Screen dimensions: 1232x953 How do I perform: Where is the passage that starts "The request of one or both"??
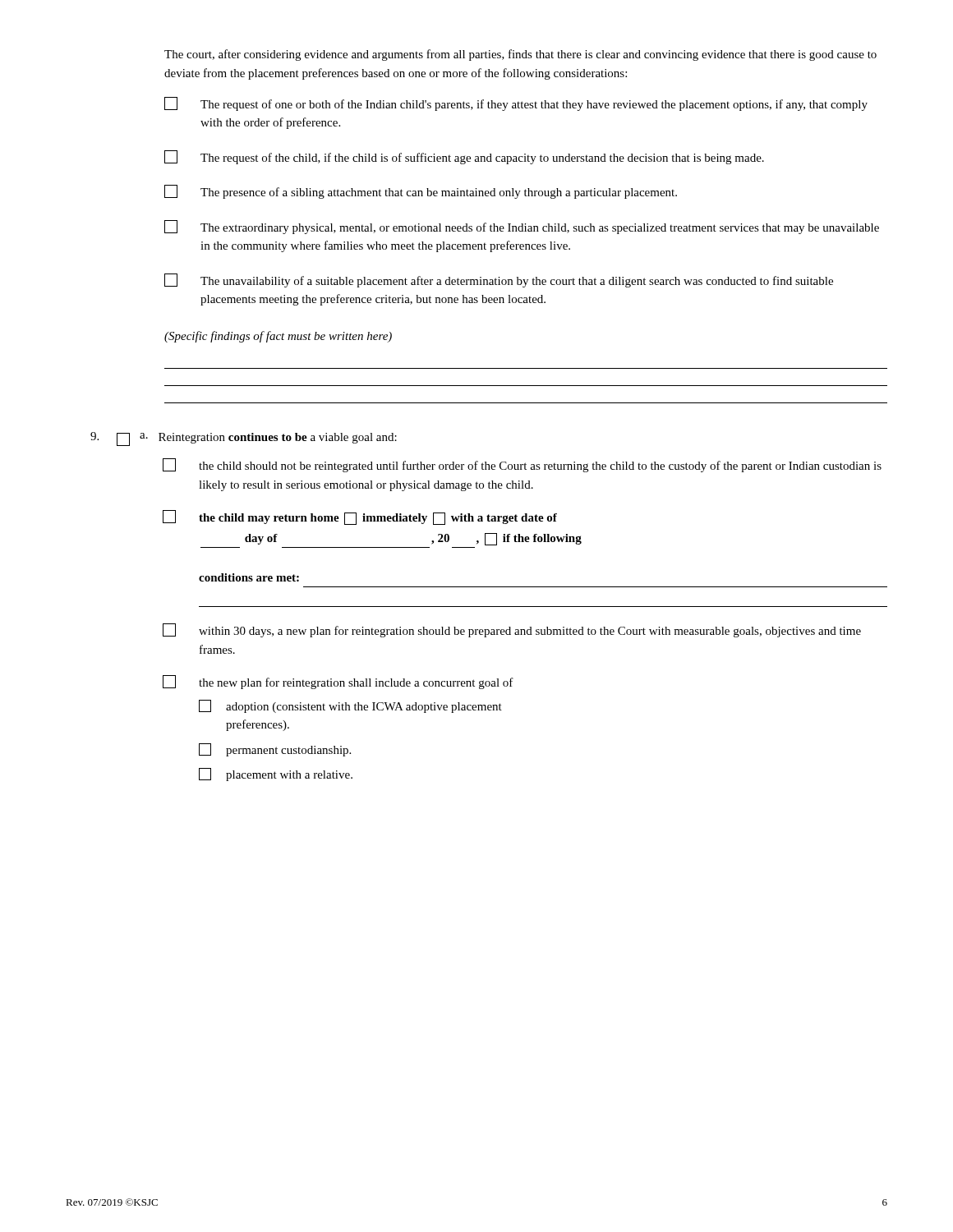point(526,113)
